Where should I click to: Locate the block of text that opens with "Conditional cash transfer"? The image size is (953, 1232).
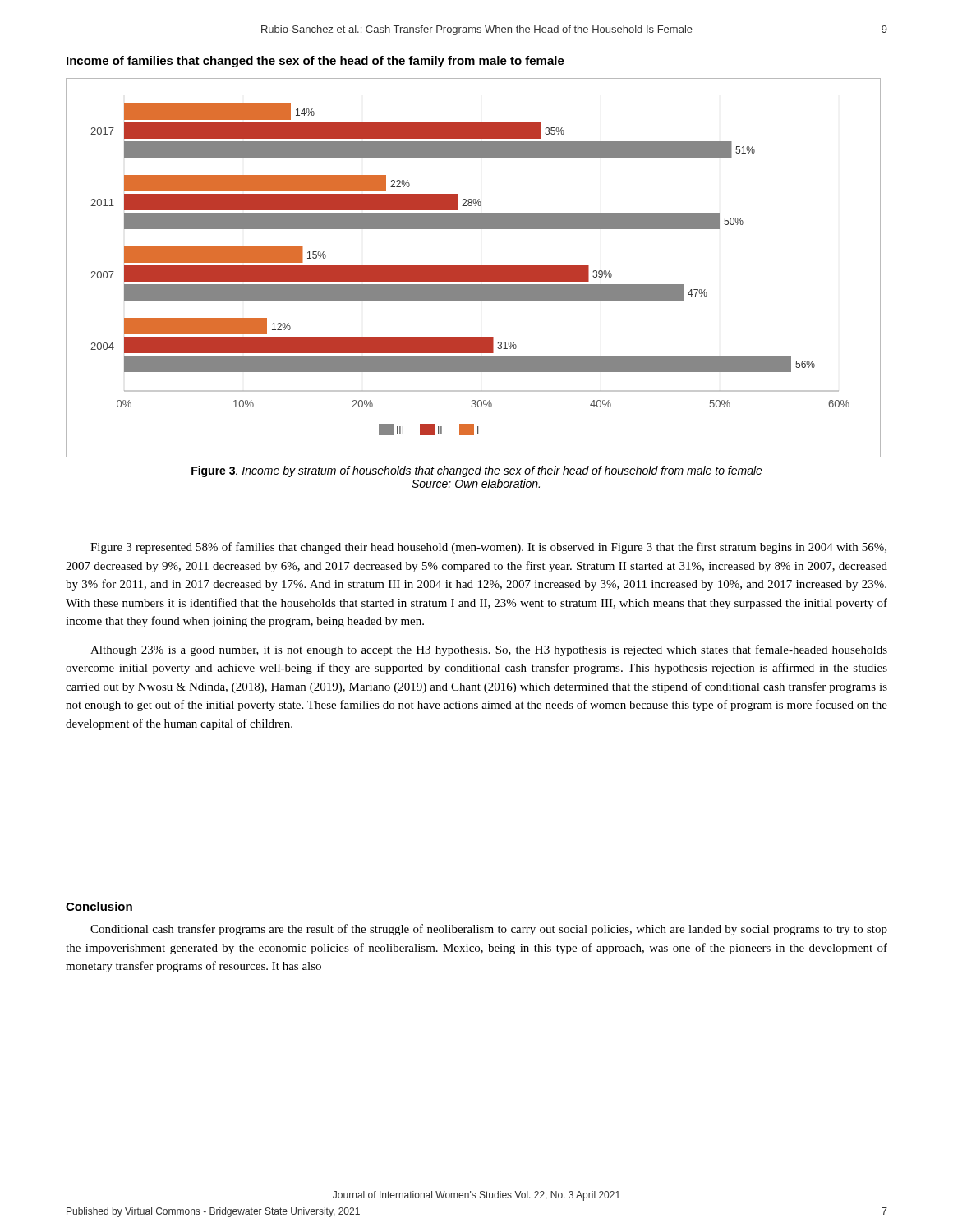[476, 948]
